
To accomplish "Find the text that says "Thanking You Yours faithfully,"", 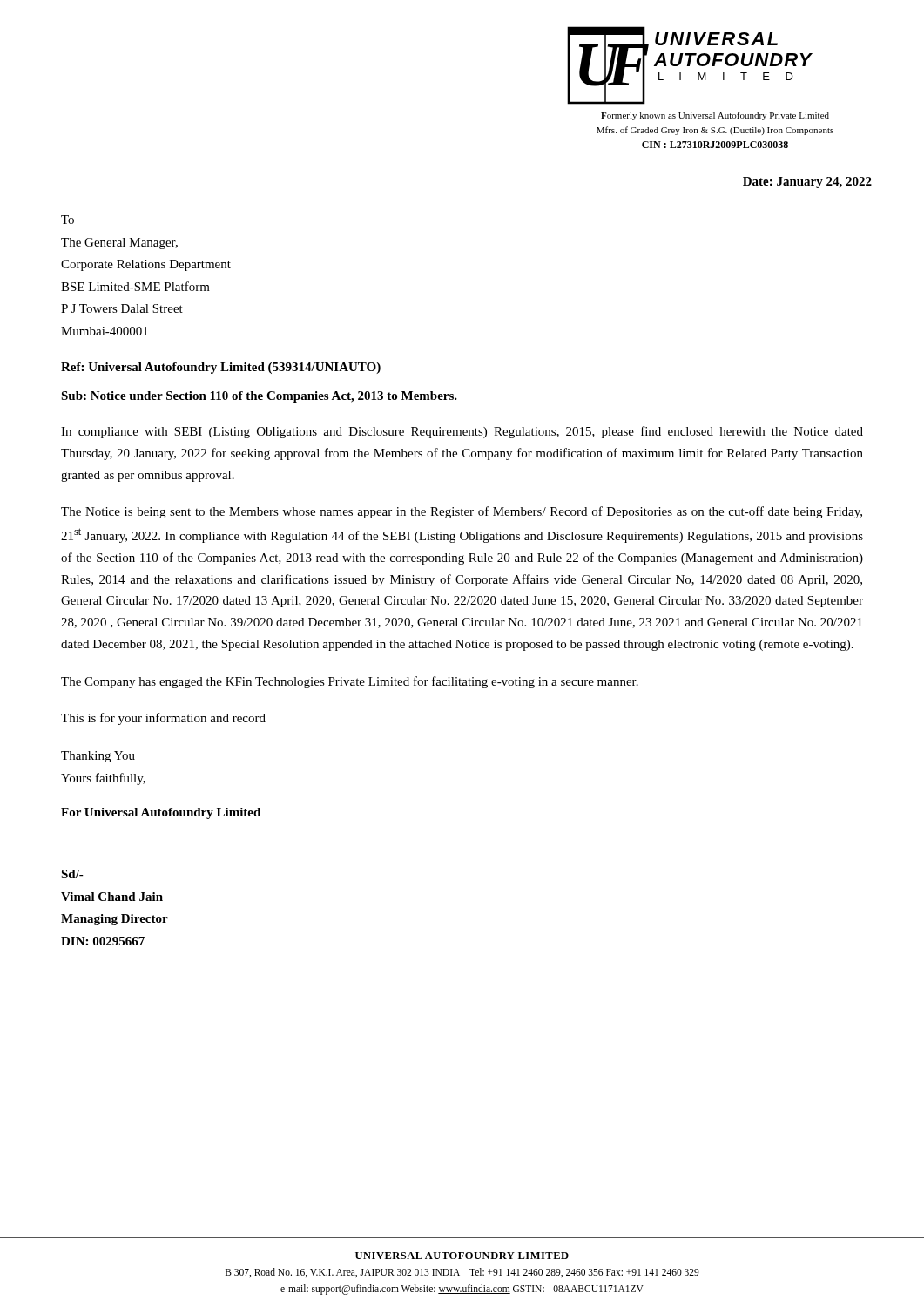I will coord(103,767).
